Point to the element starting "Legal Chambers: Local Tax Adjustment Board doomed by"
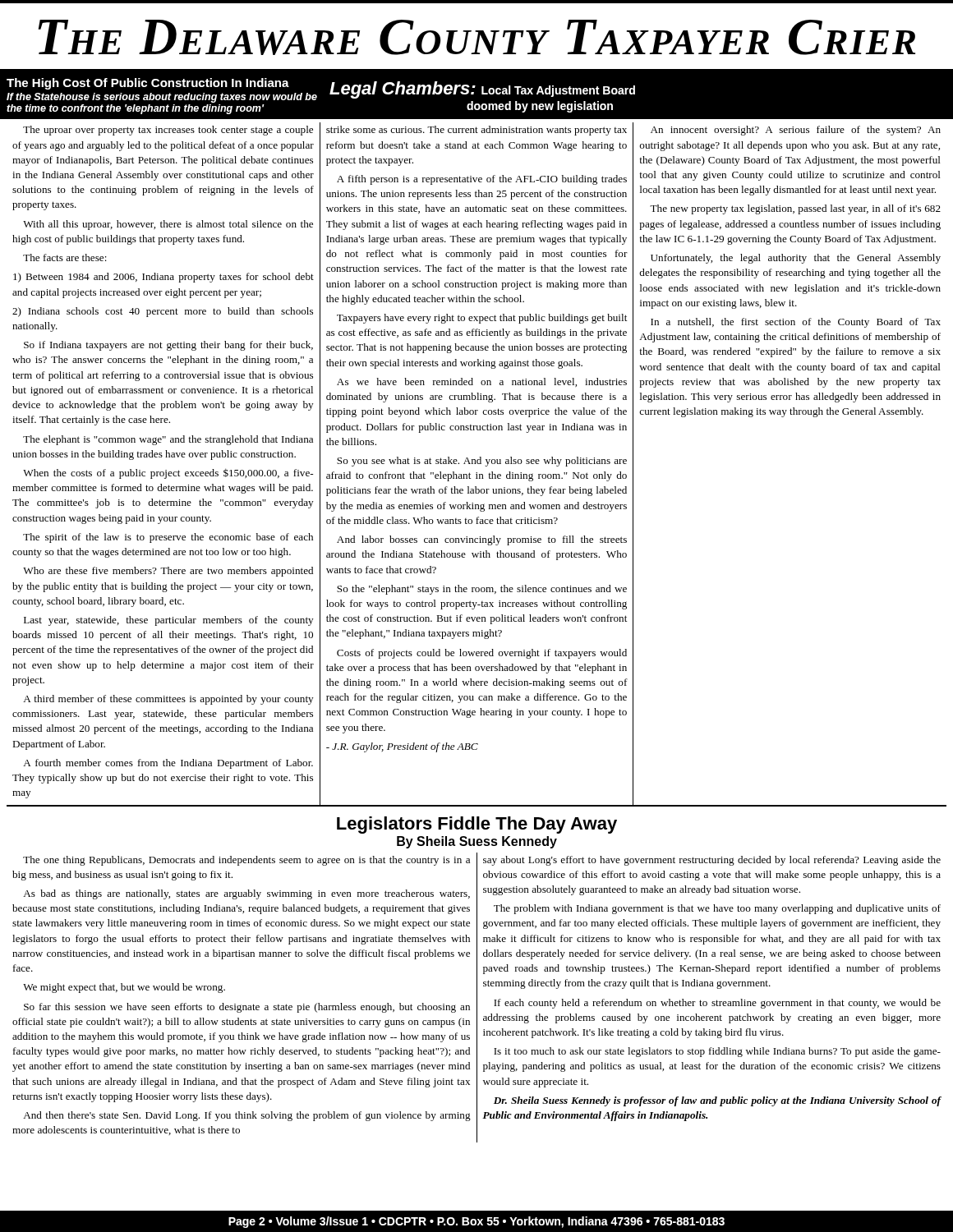The width and height of the screenshot is (953, 1232). [x=483, y=95]
